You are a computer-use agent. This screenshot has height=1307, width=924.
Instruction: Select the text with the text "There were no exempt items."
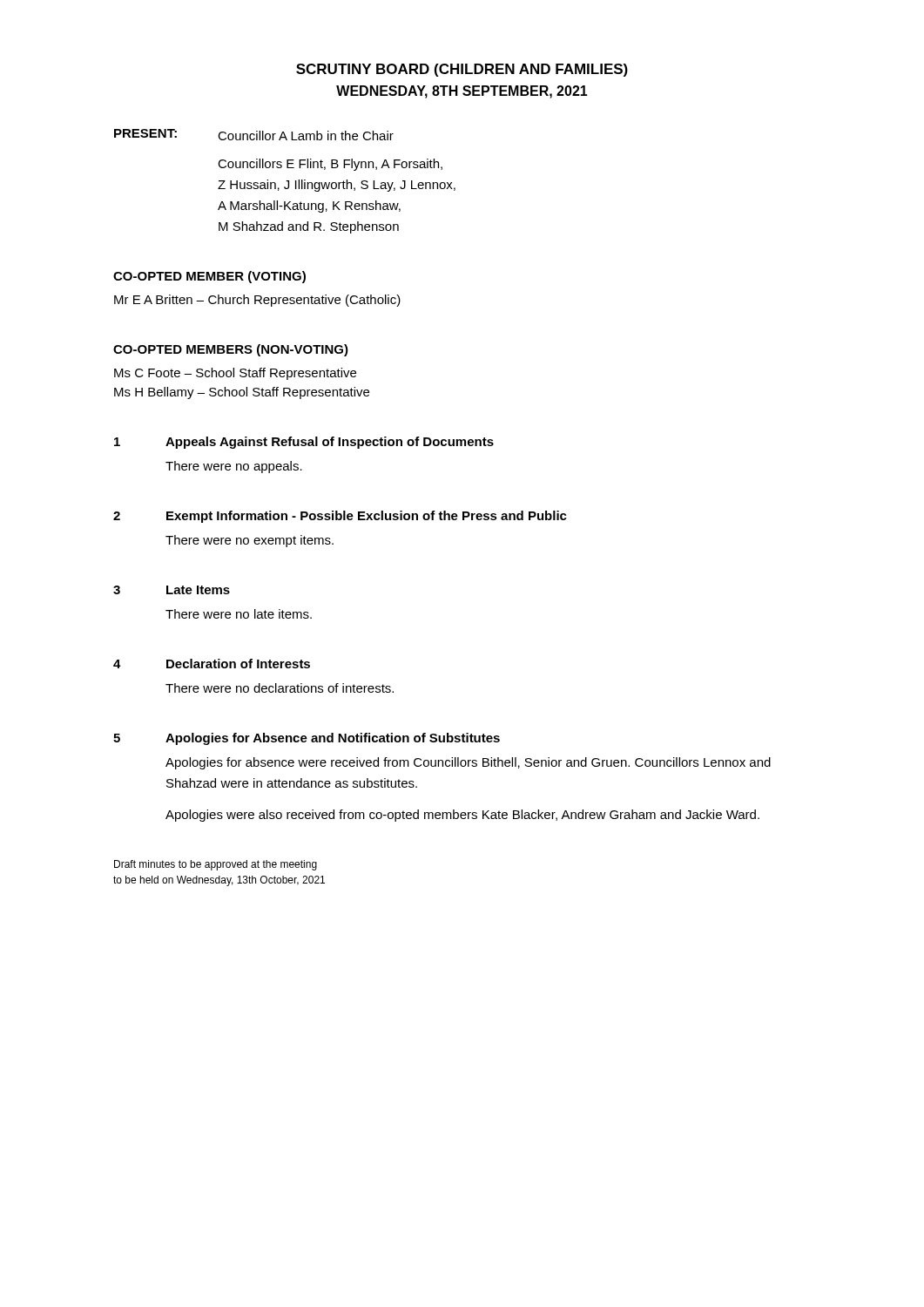(x=250, y=539)
